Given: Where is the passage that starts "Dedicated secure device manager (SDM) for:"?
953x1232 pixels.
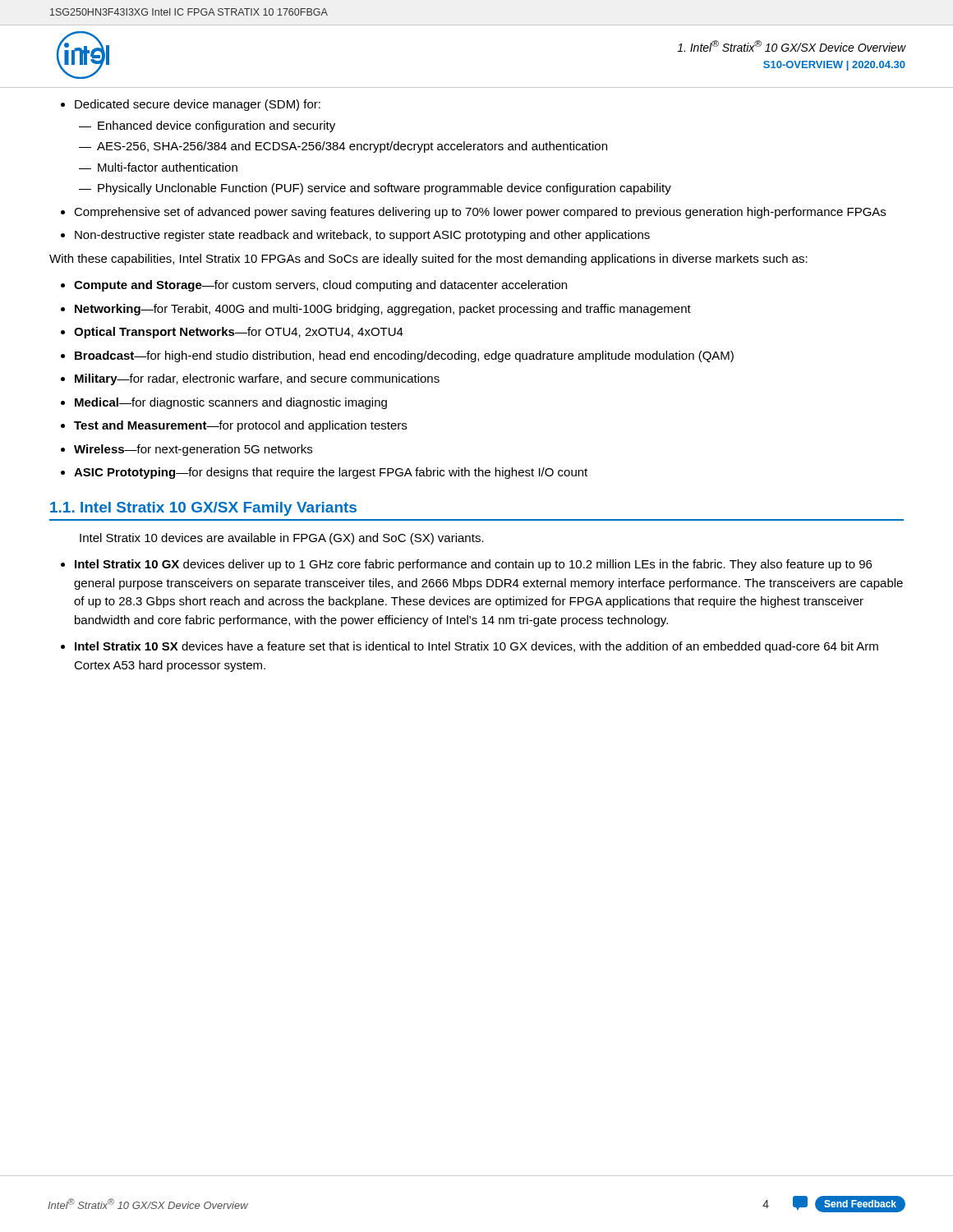Looking at the screenshot, I should pyautogui.click(x=489, y=146).
